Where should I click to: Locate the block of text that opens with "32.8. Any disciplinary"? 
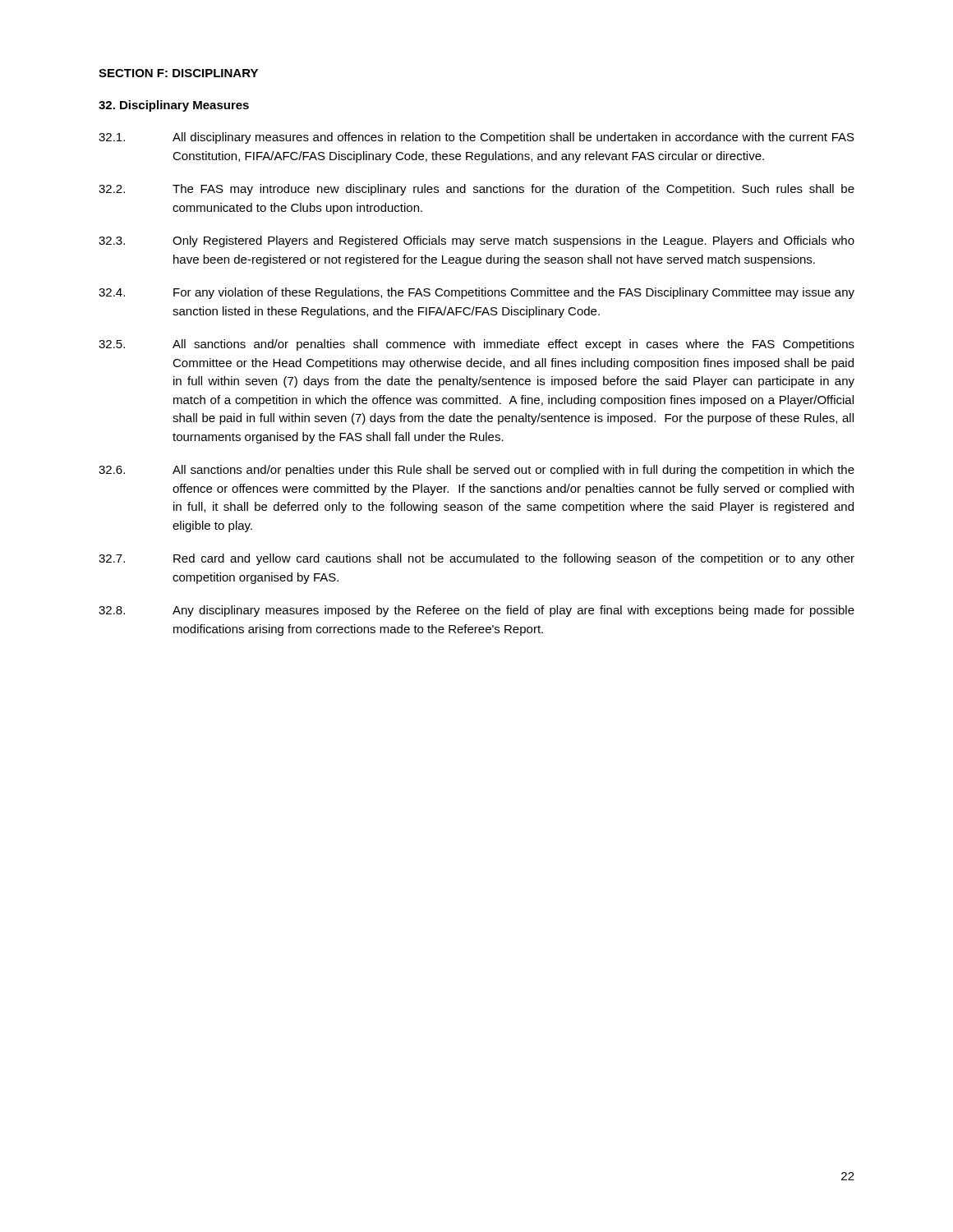click(x=476, y=620)
